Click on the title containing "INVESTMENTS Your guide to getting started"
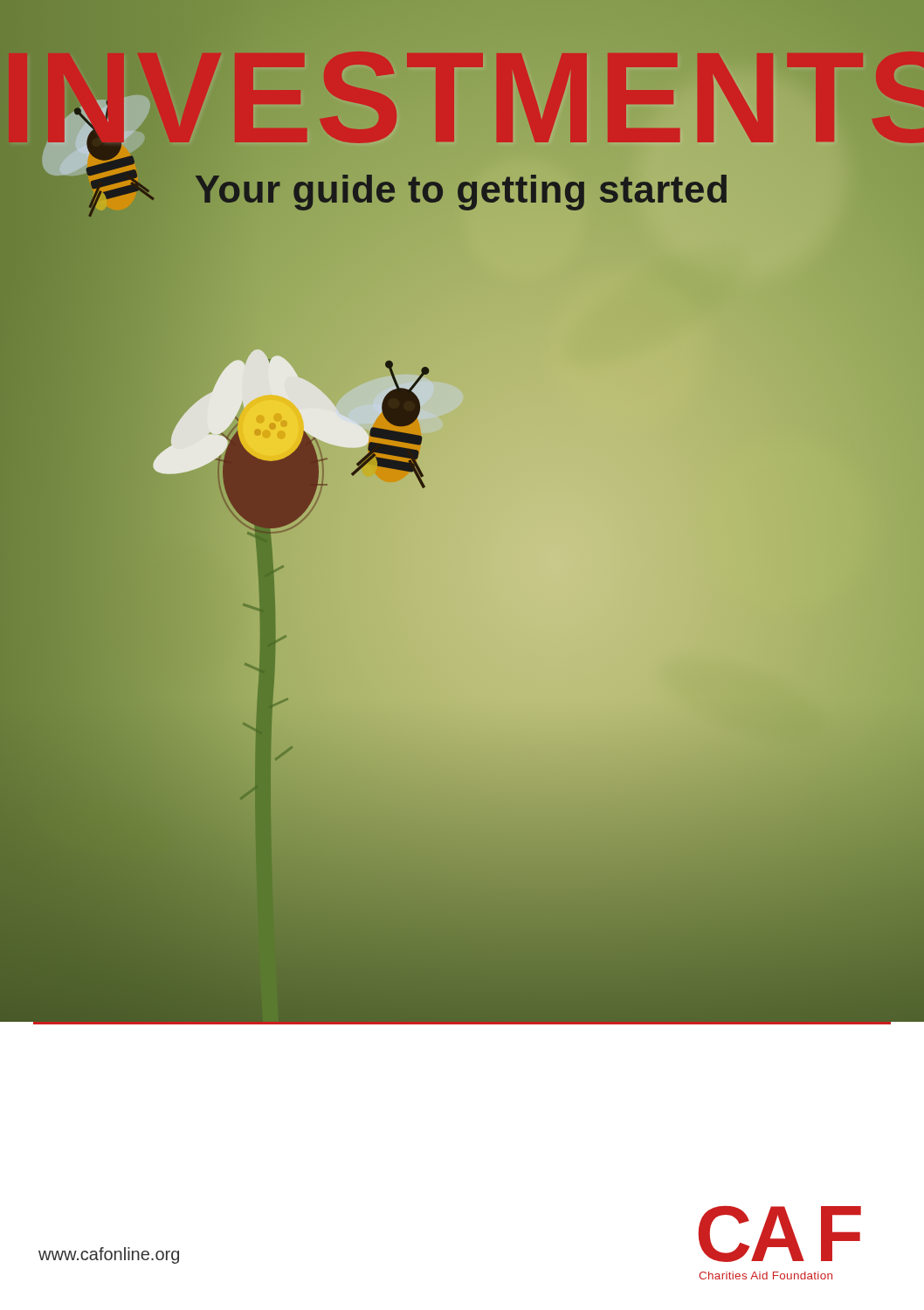This screenshot has width=924, height=1310. click(x=462, y=122)
